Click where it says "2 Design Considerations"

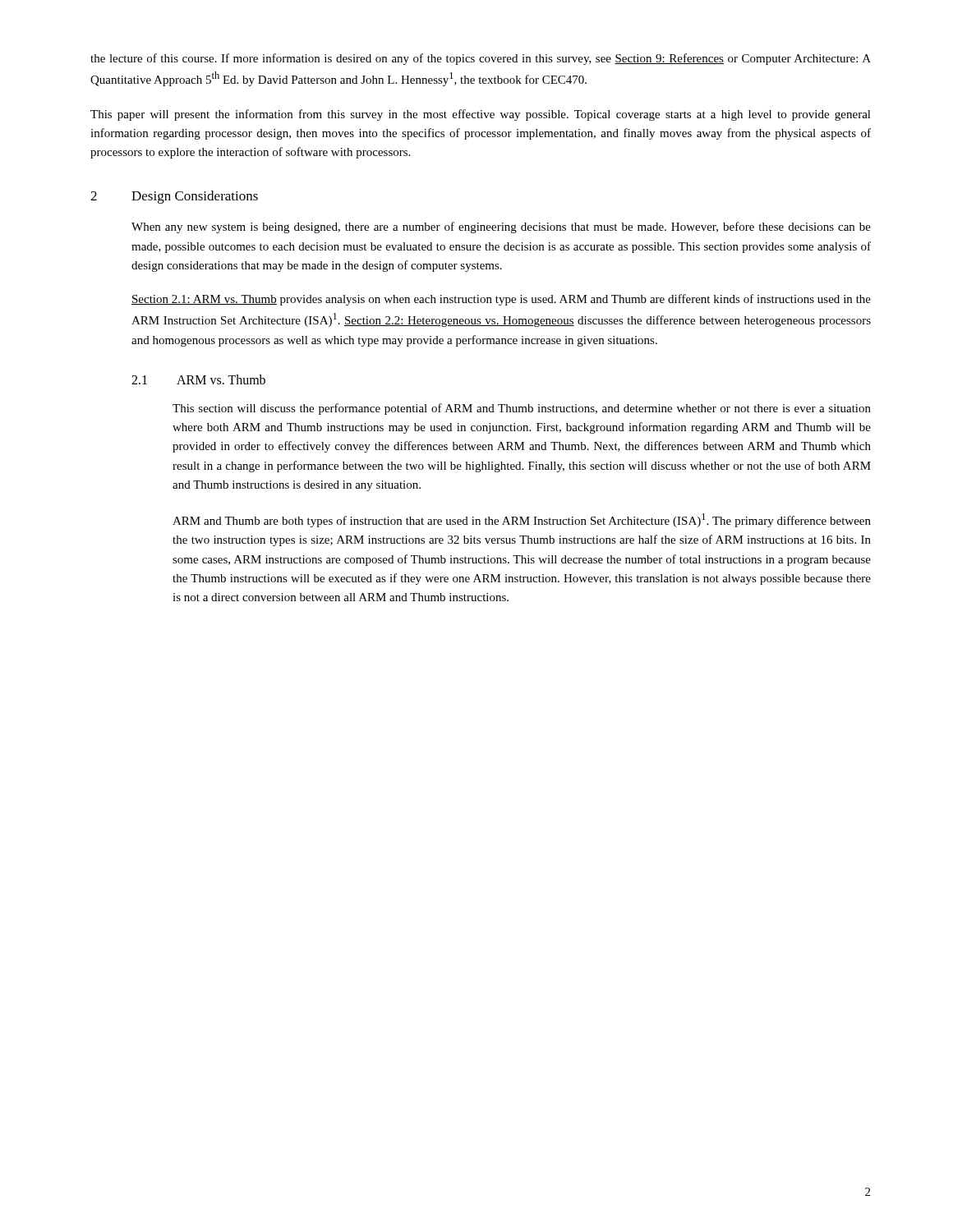coord(174,197)
